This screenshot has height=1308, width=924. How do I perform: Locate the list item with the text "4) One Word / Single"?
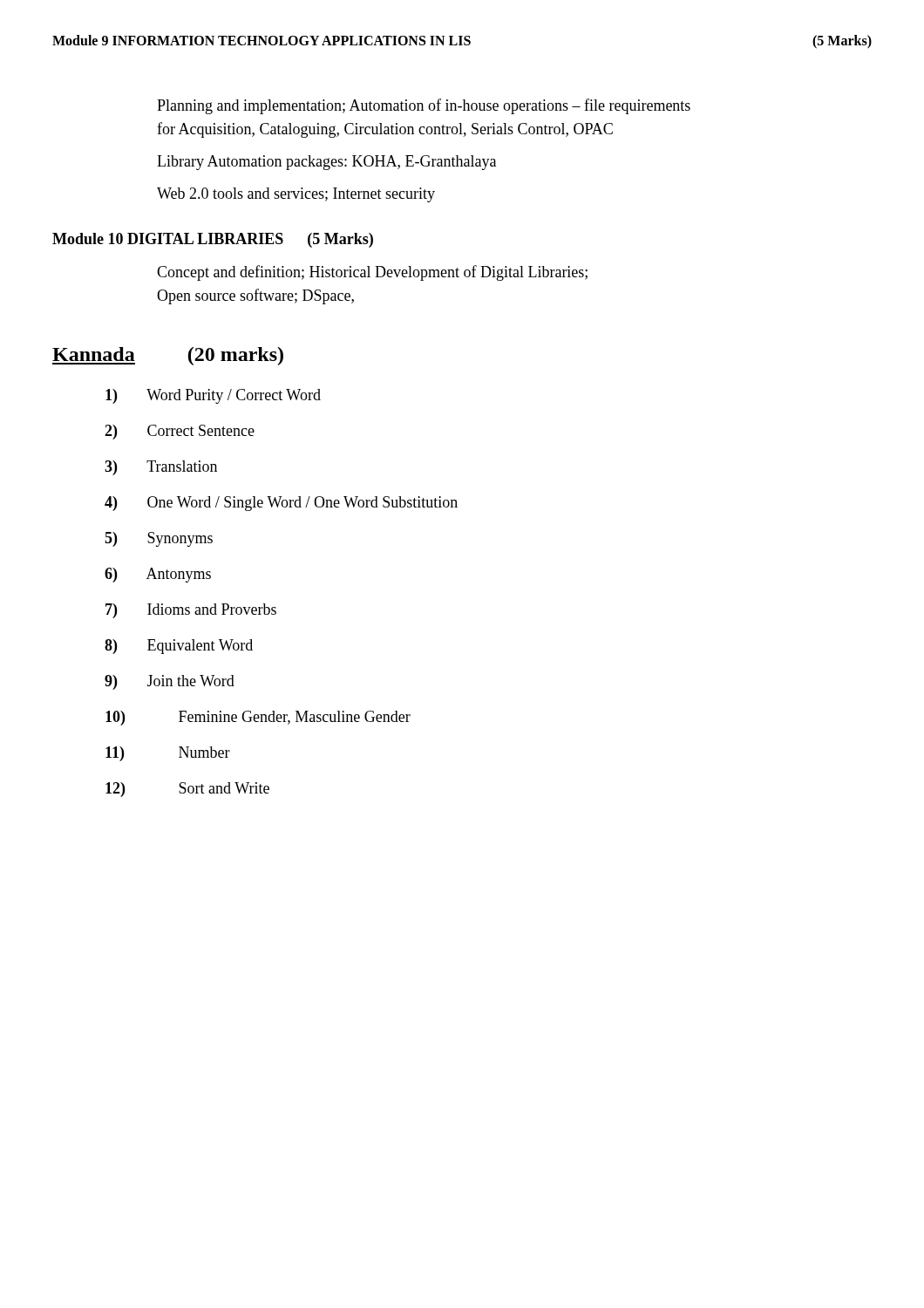(x=281, y=503)
